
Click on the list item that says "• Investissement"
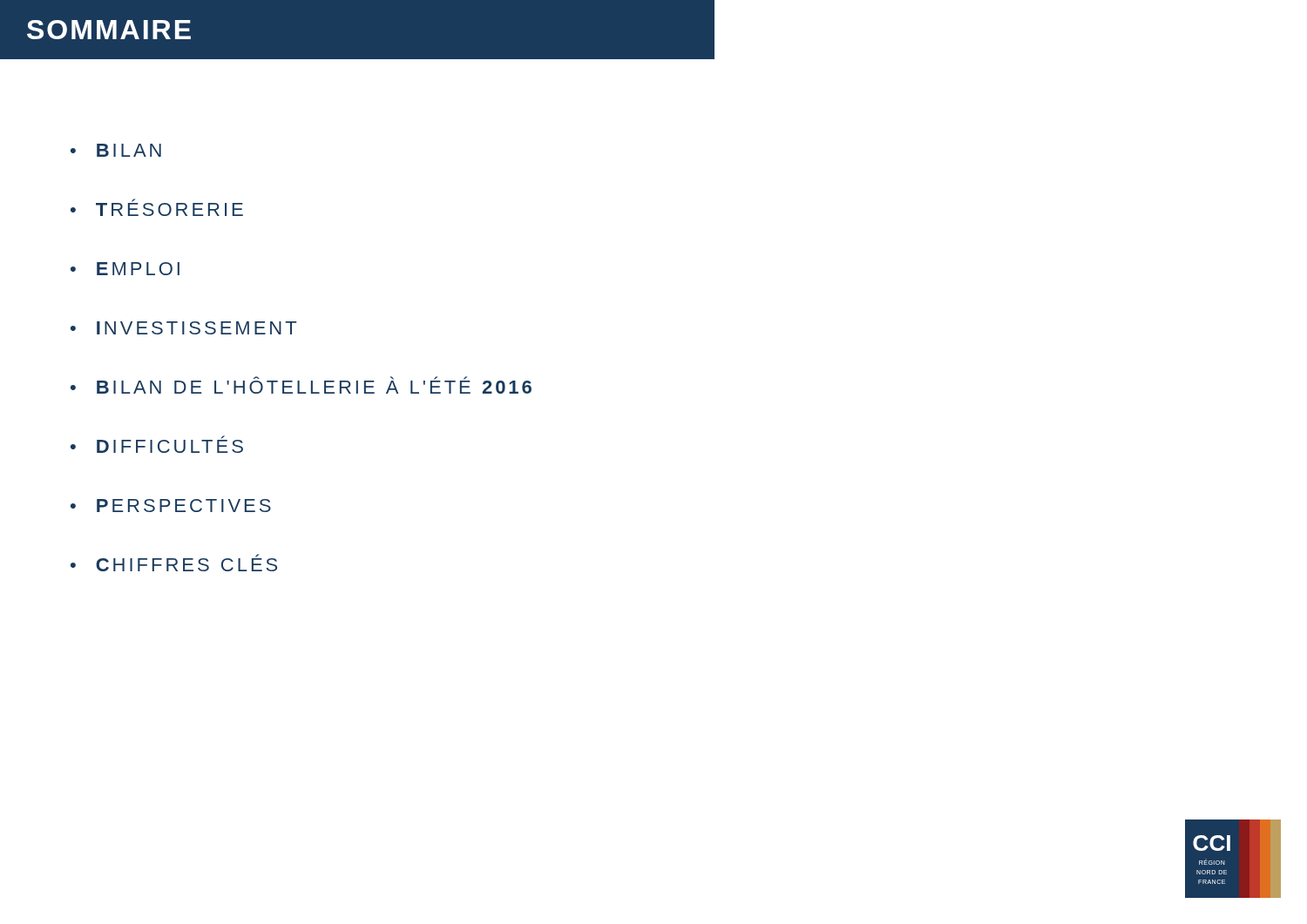[x=185, y=328]
